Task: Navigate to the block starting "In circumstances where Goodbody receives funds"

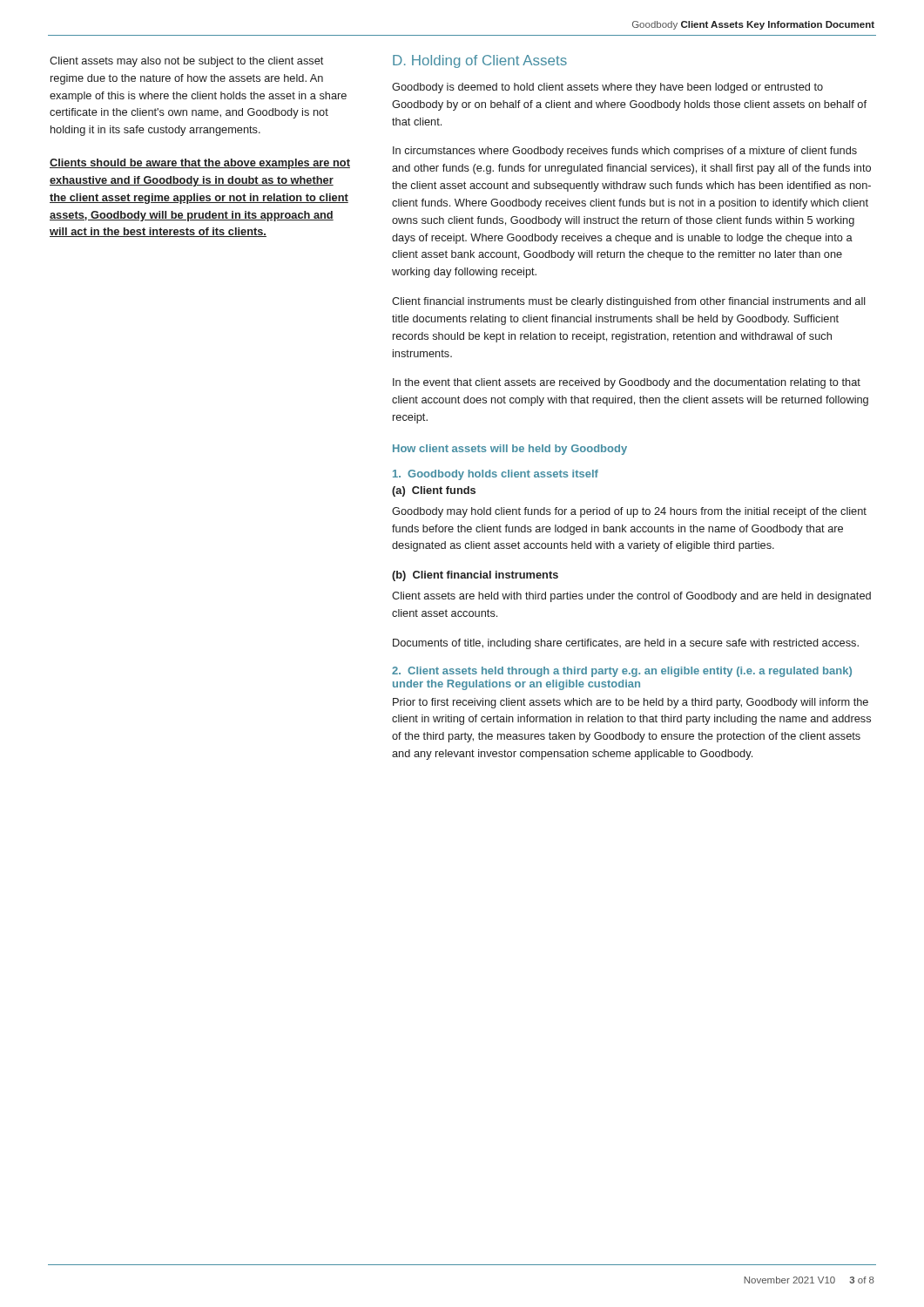Action: pyautogui.click(x=632, y=211)
